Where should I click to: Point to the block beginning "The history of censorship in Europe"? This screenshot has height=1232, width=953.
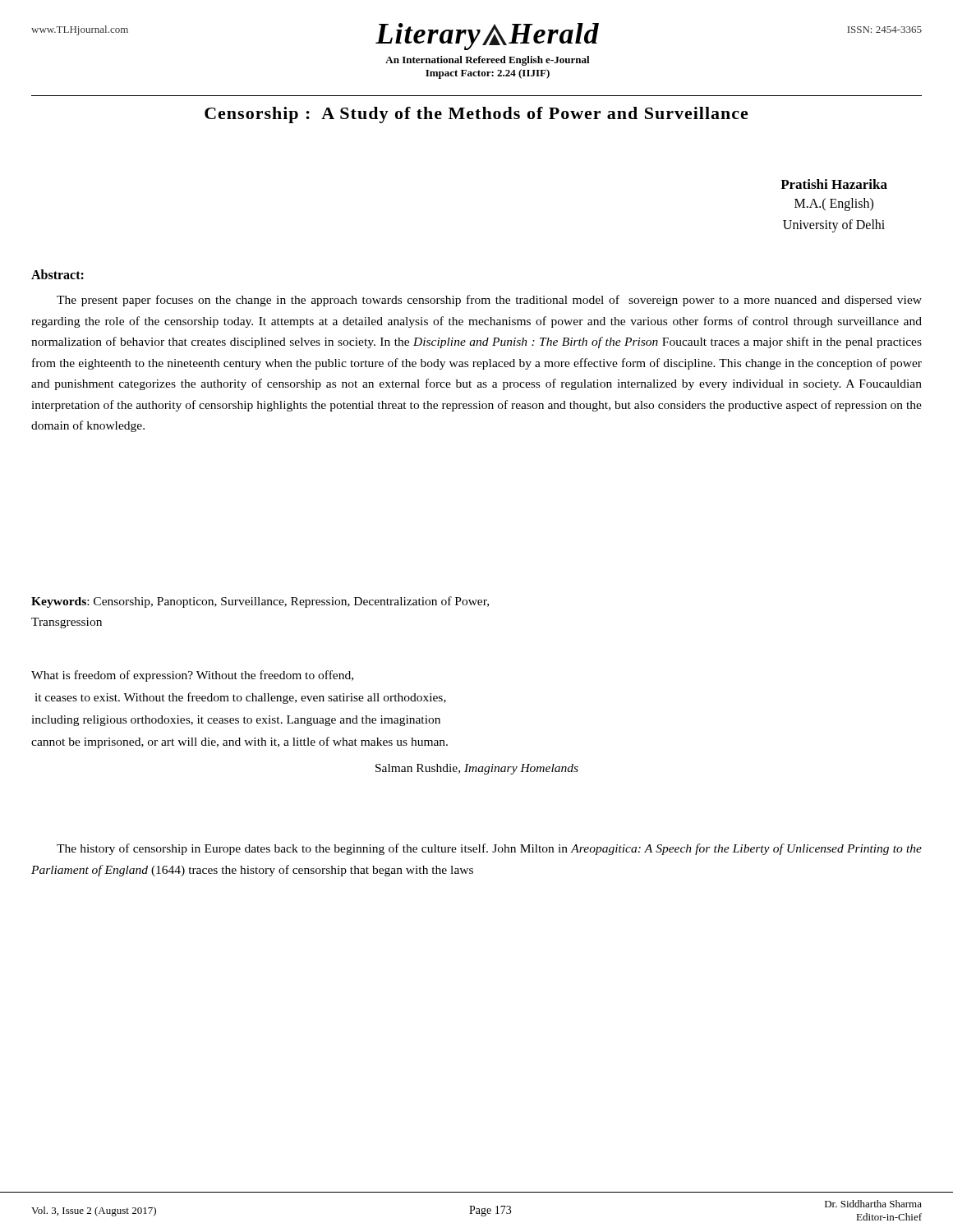click(476, 859)
